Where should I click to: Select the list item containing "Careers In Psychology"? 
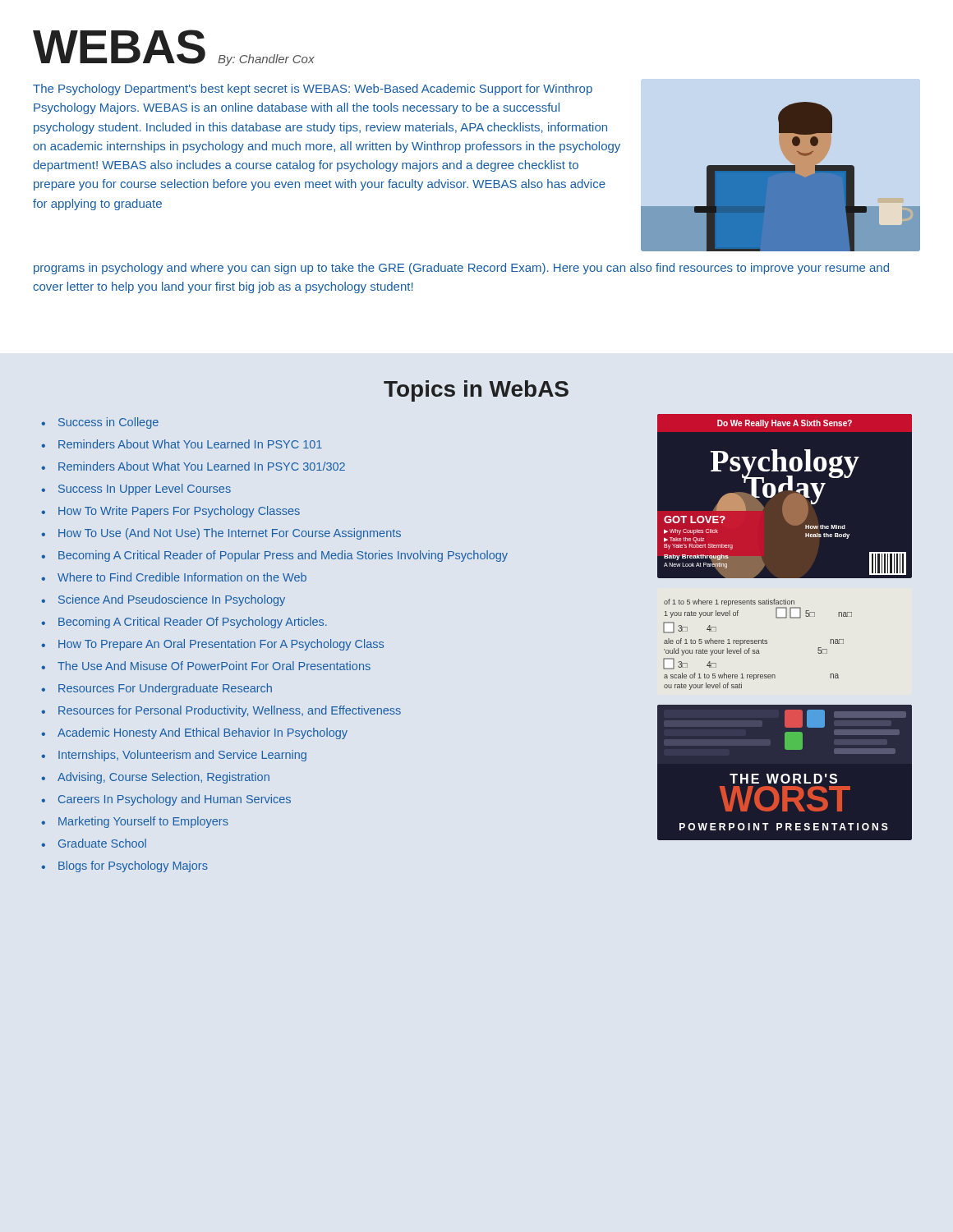[174, 799]
